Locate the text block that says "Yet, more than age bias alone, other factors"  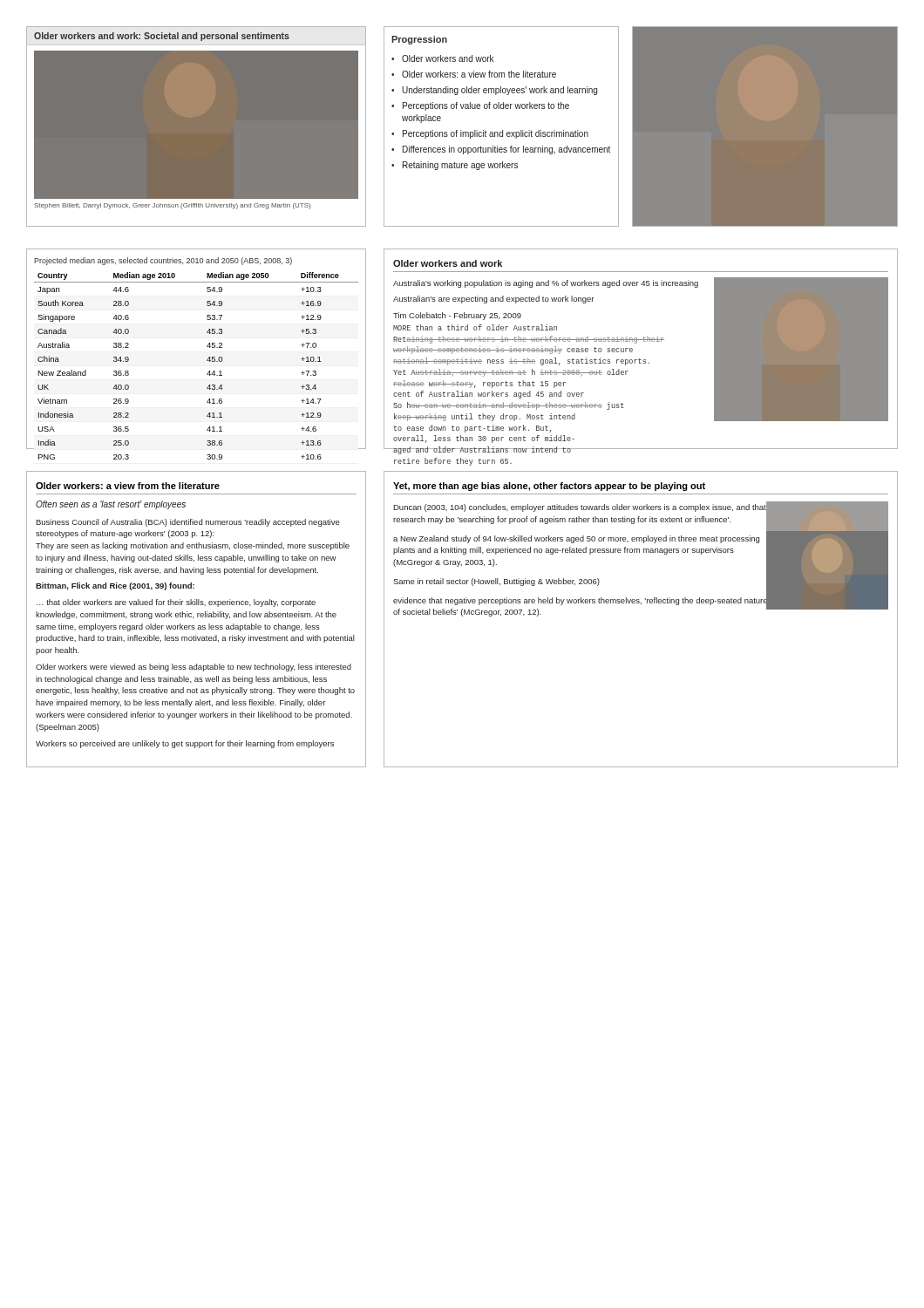pos(641,549)
